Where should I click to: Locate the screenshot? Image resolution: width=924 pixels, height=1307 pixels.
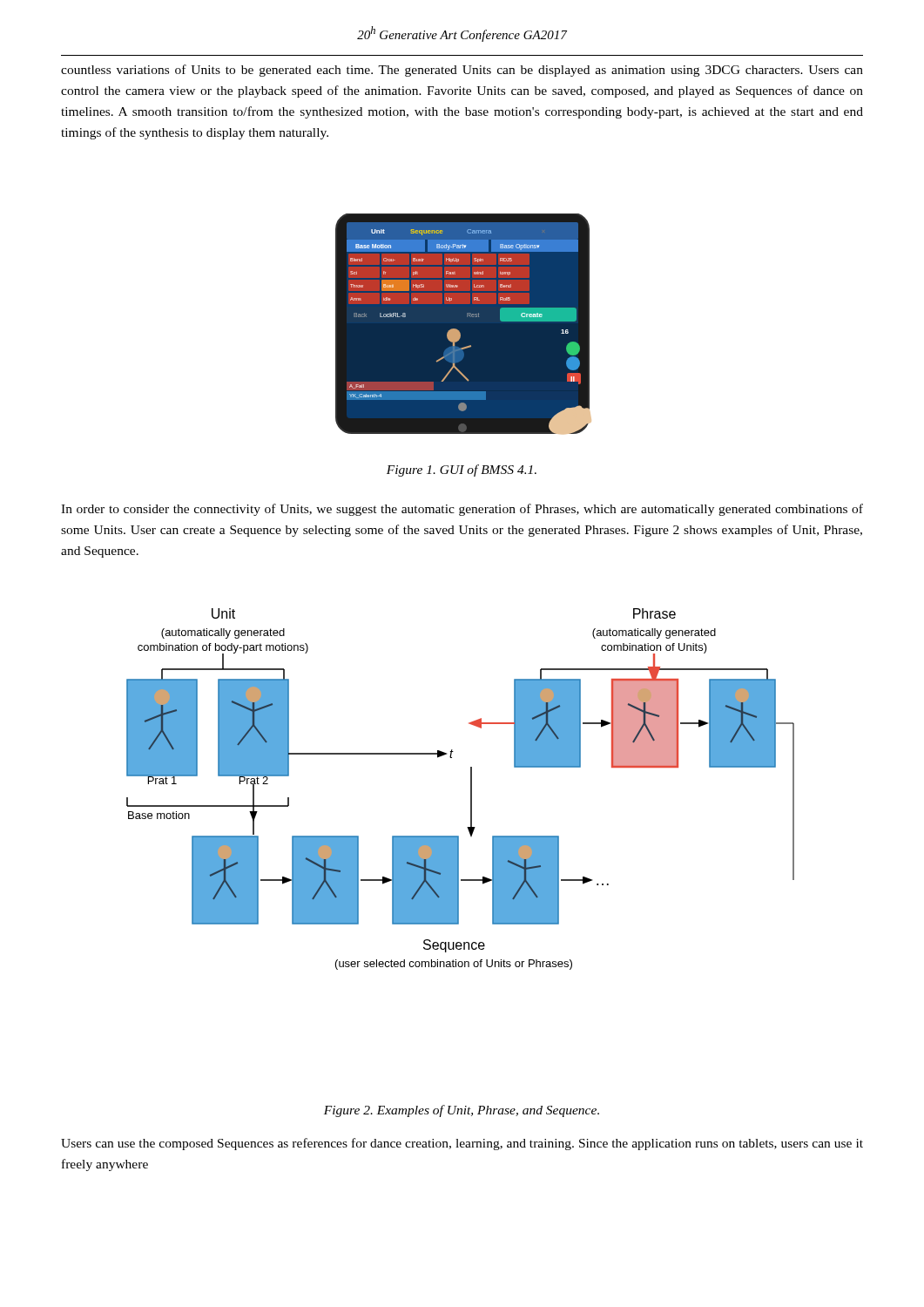[x=462, y=331]
